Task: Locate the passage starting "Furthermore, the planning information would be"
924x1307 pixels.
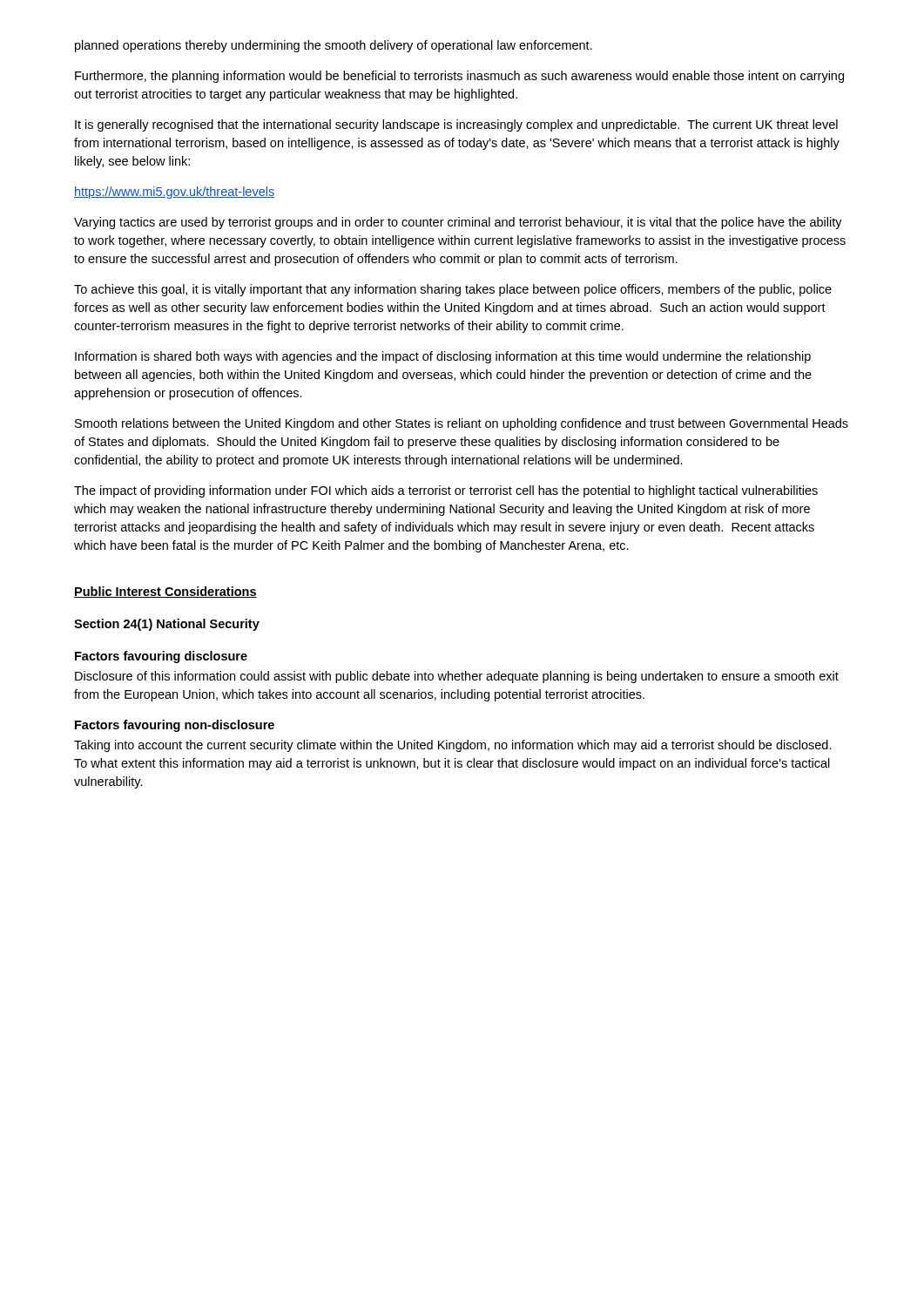Action: pyautogui.click(x=459, y=85)
